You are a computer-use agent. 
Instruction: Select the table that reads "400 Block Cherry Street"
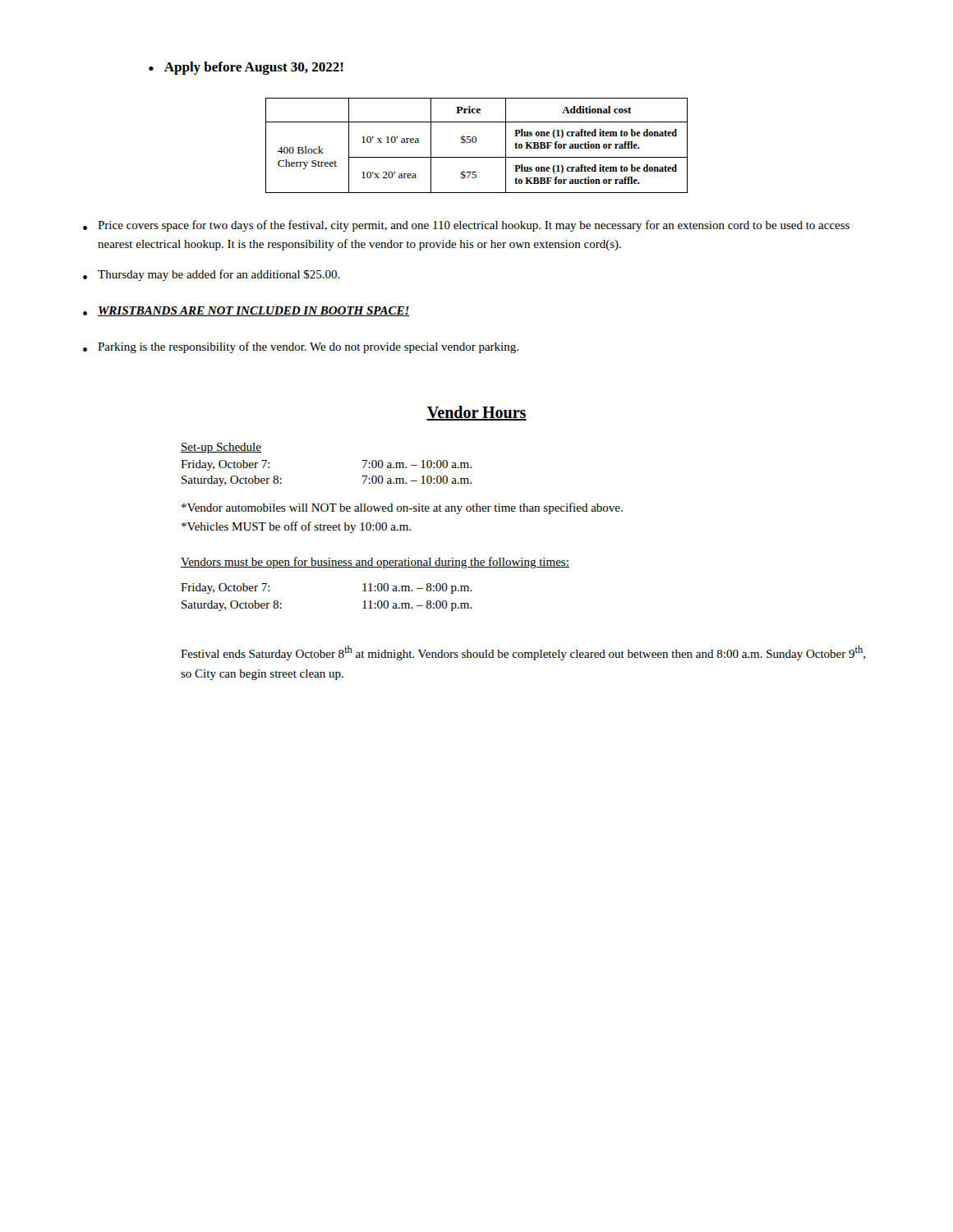[x=476, y=145]
